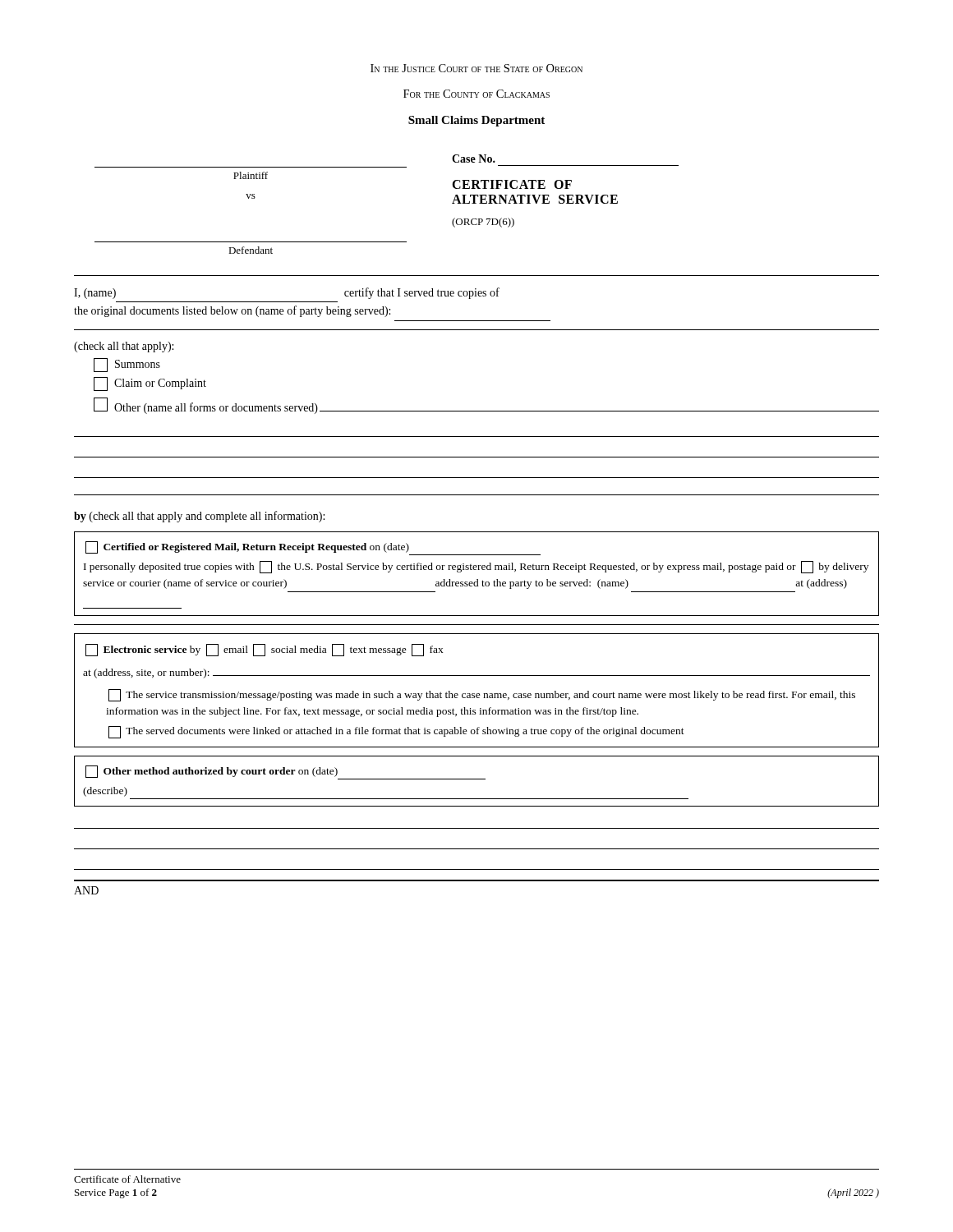Locate the text "Claim or Complaint"
This screenshot has height=1232, width=953.
(x=150, y=384)
